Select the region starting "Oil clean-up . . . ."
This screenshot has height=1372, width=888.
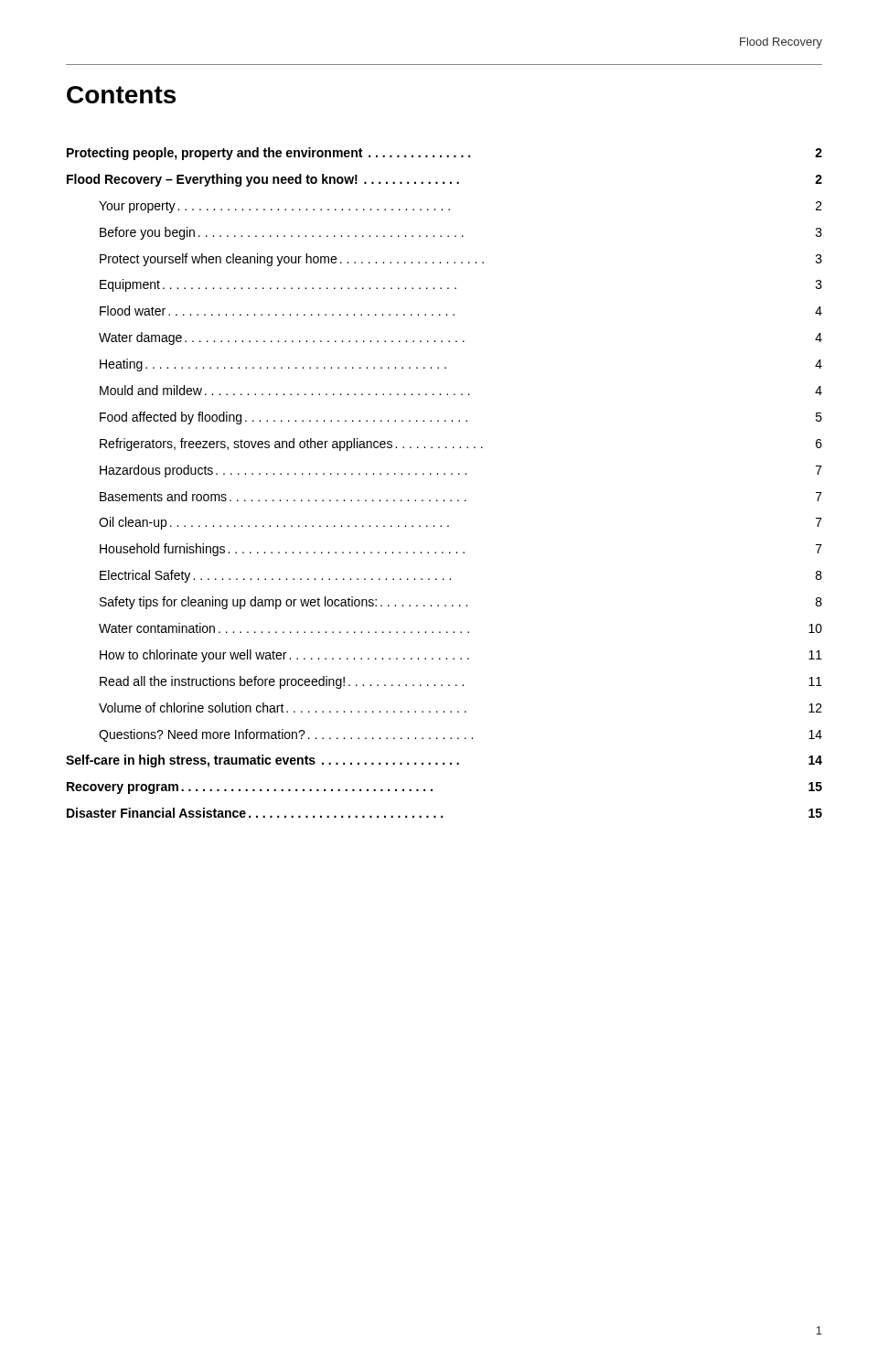(460, 525)
